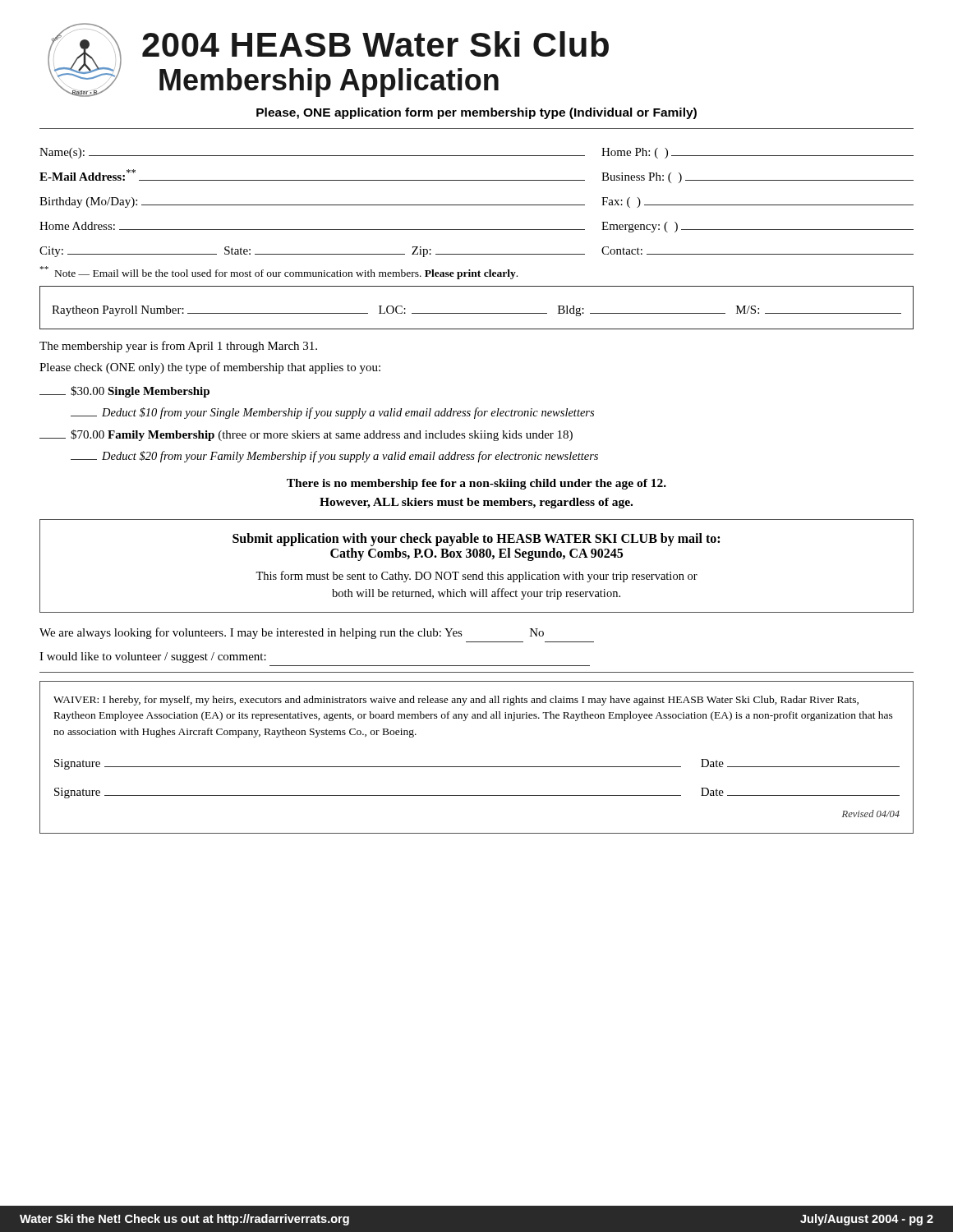
Task: Where is the passage that starts "$70.00 Family Membership (three or more skiers"?
Action: (306, 433)
